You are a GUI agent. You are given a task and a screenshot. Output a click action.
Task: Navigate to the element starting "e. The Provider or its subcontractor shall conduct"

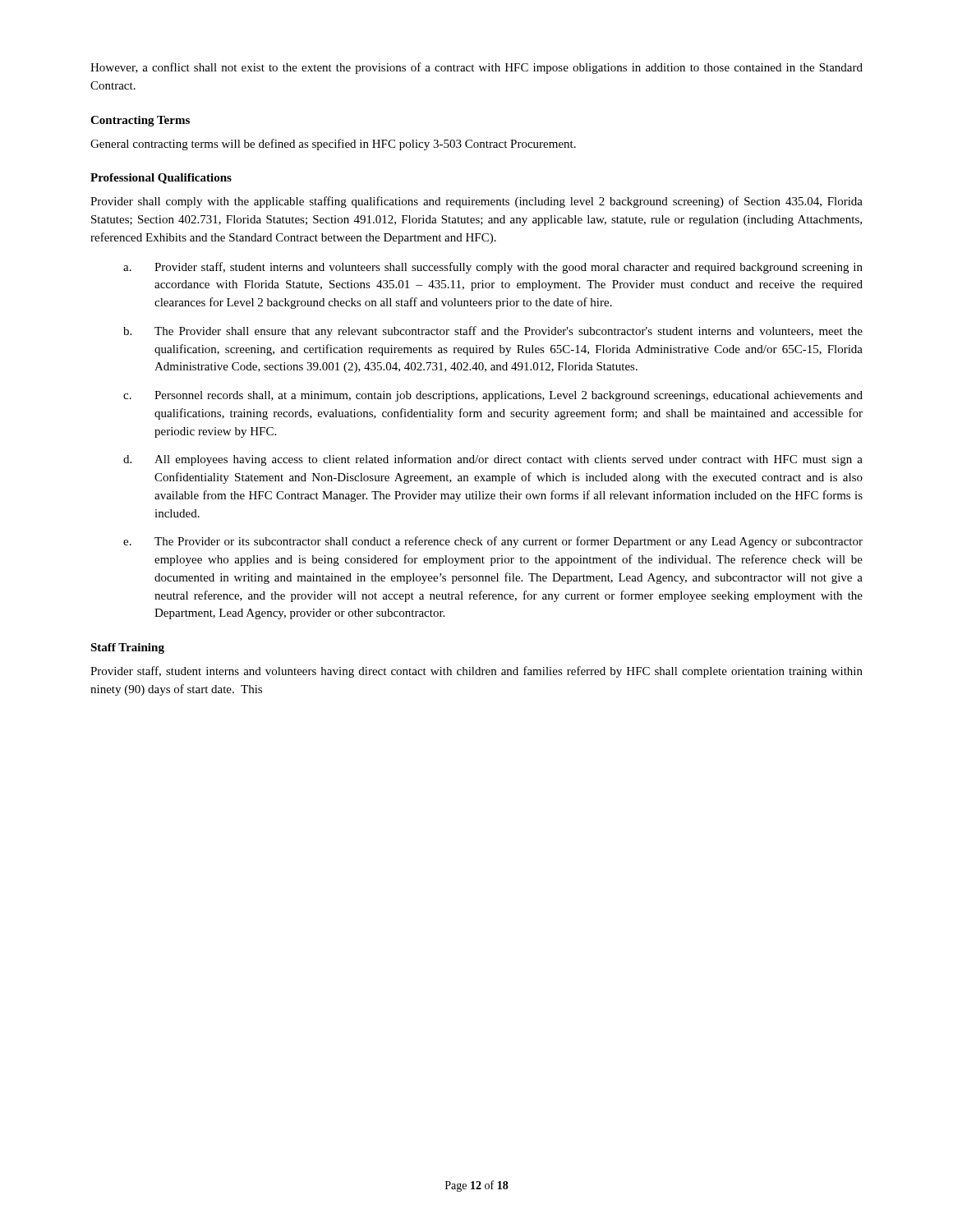493,578
